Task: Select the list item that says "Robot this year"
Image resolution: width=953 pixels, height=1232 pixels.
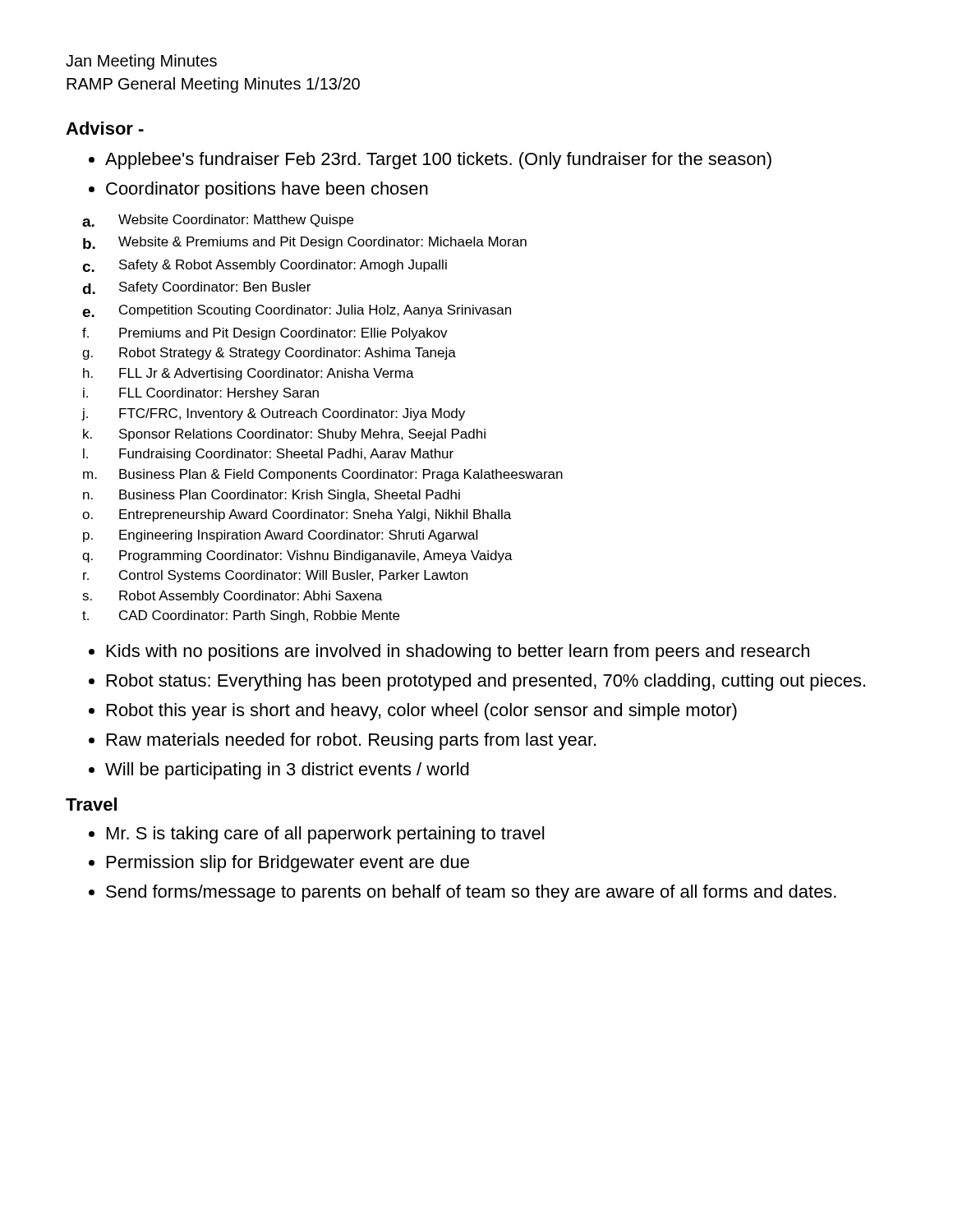Action: click(421, 710)
